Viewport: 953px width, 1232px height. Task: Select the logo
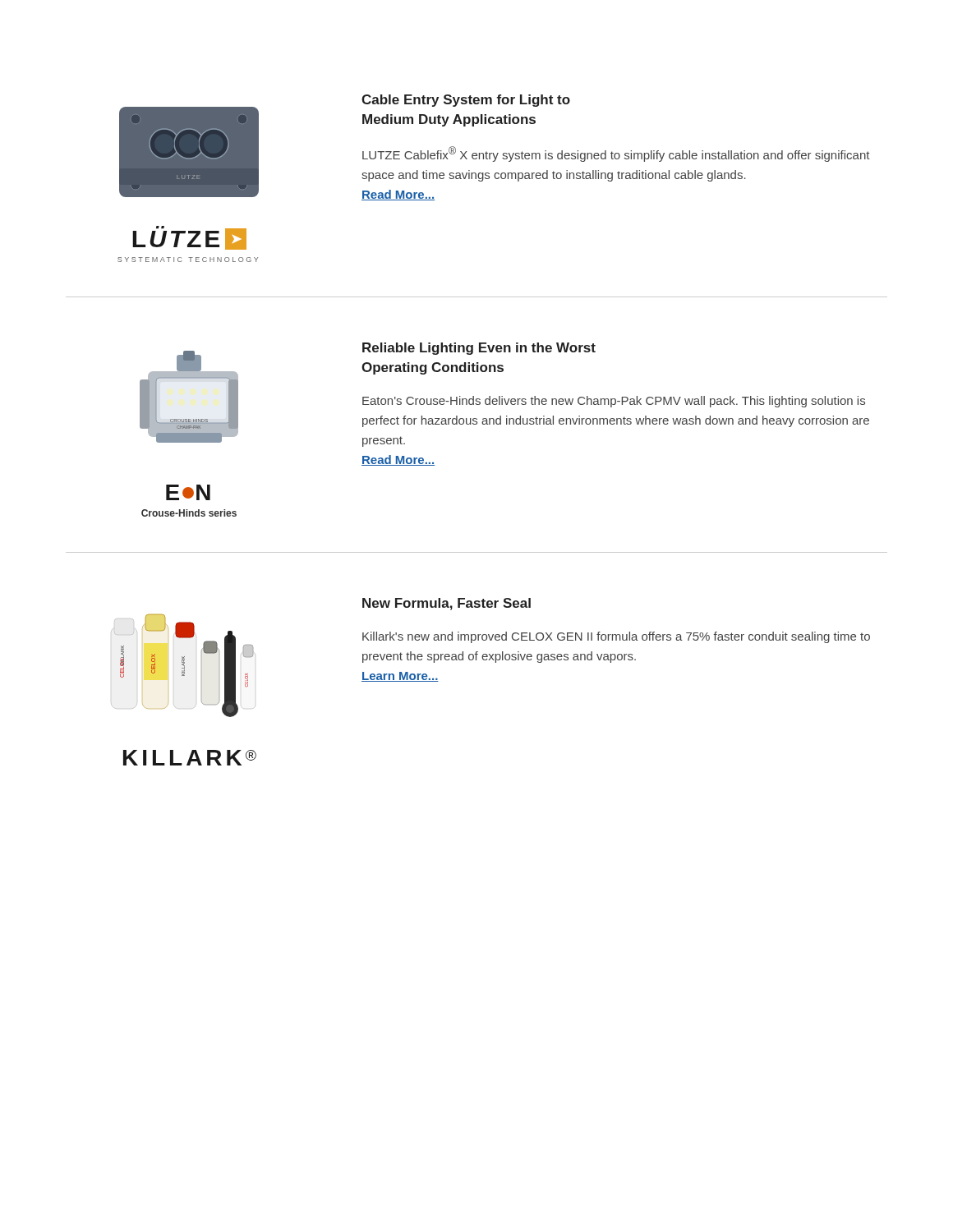pos(189,499)
